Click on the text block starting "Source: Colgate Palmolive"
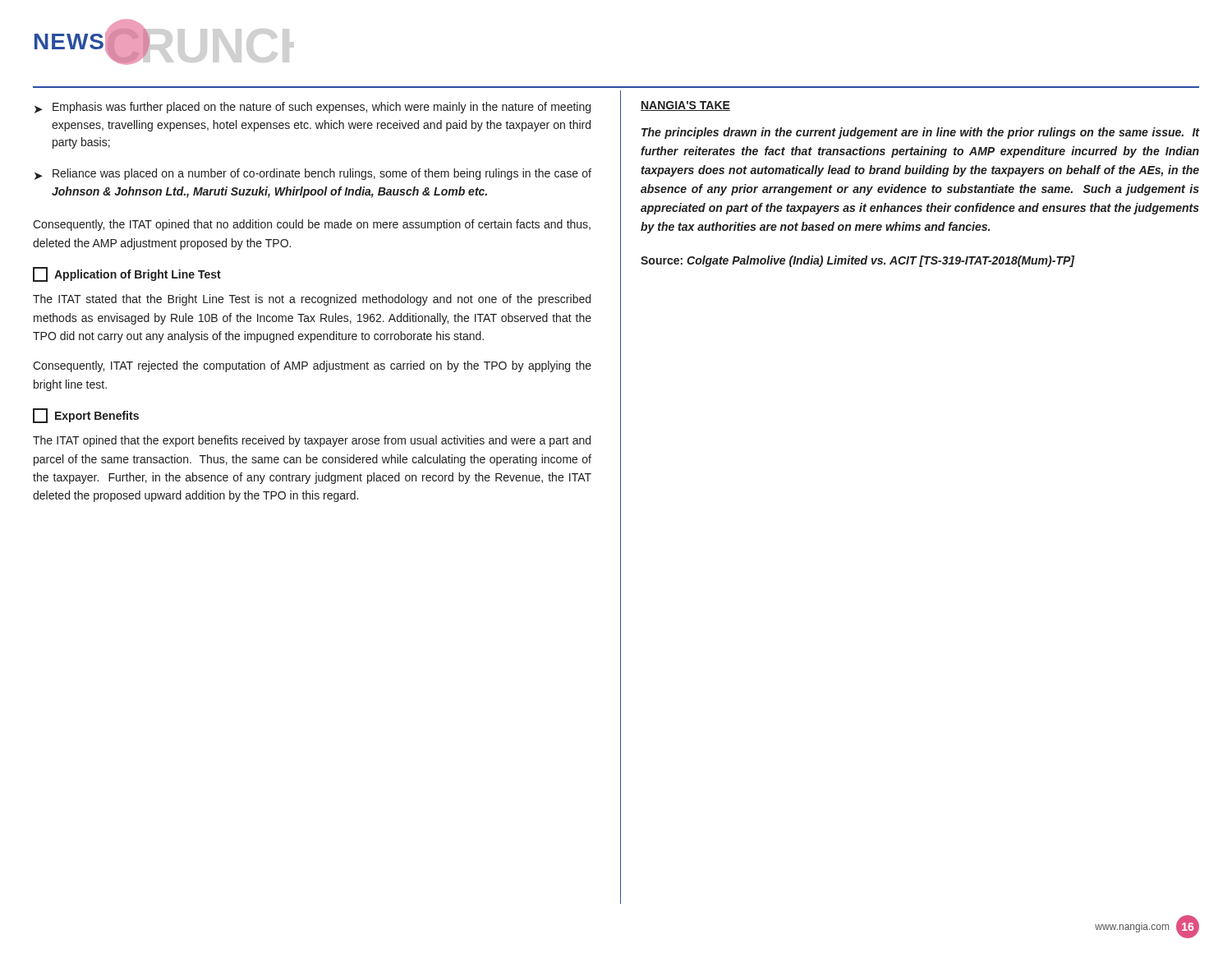Screen dimensions: 953x1232 pos(857,260)
